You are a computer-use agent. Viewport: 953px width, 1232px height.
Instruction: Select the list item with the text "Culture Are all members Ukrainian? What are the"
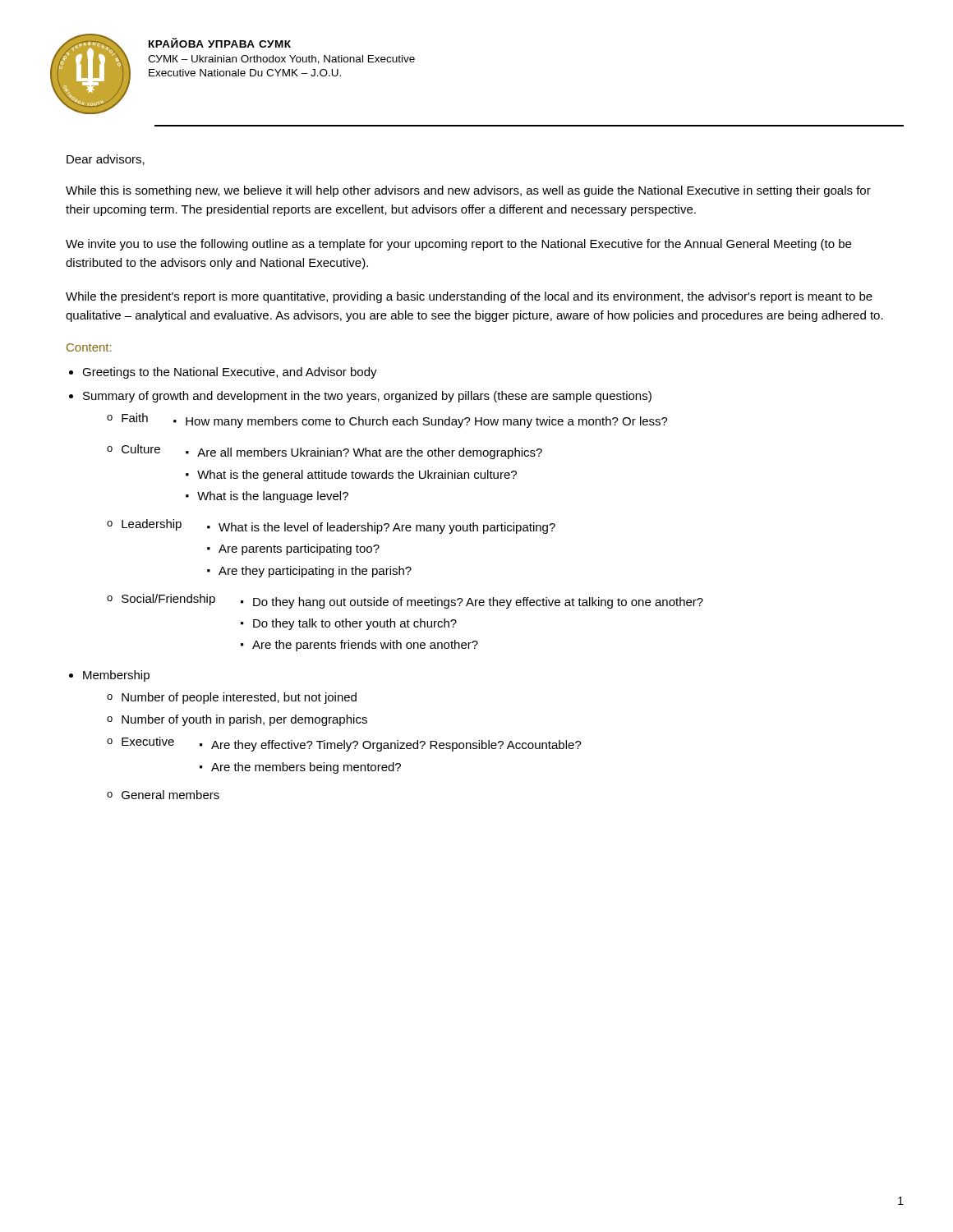click(332, 475)
